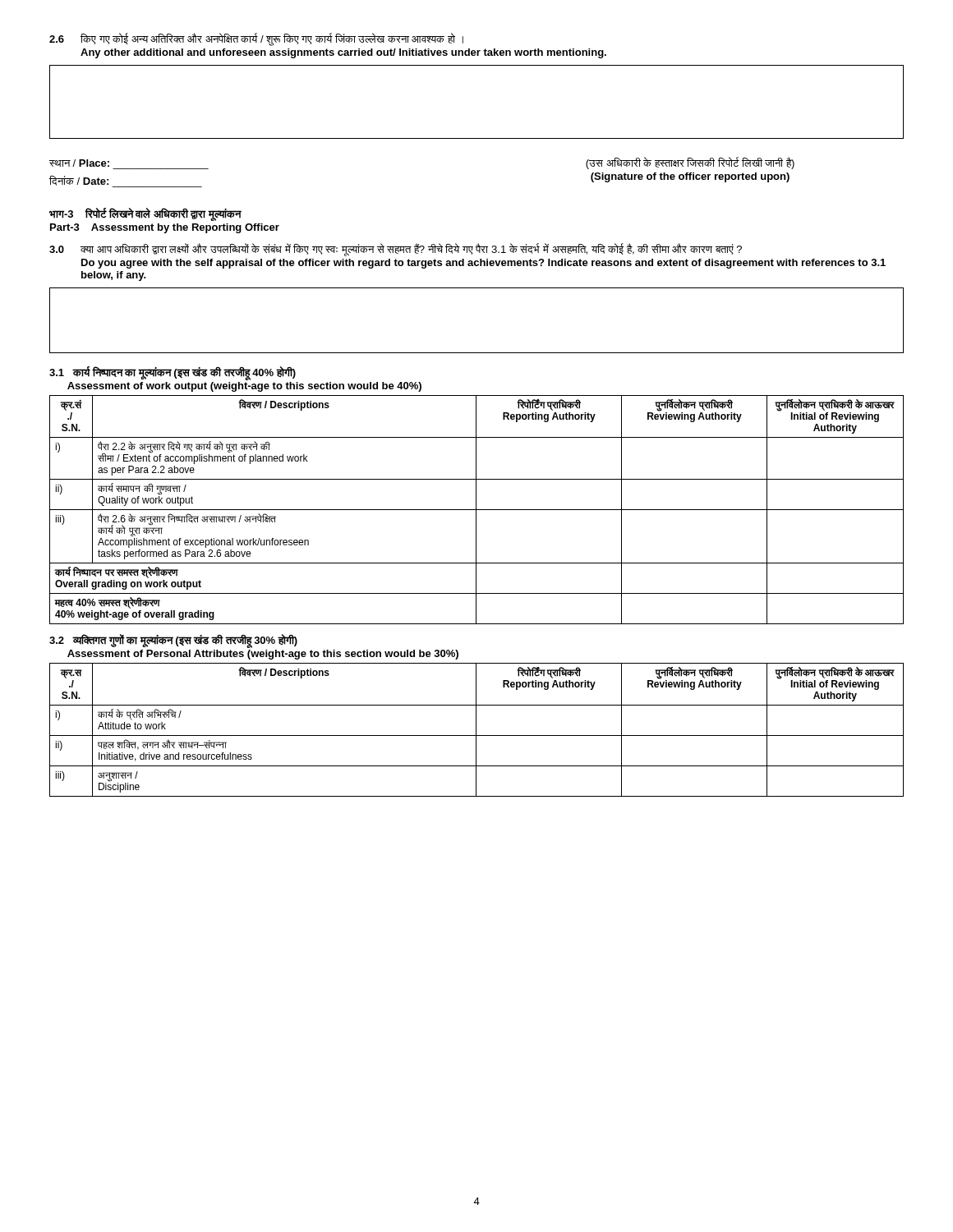Where is the passage that starts "6 किए गए कोई अन्य अतिरिक्त"?

point(472,46)
